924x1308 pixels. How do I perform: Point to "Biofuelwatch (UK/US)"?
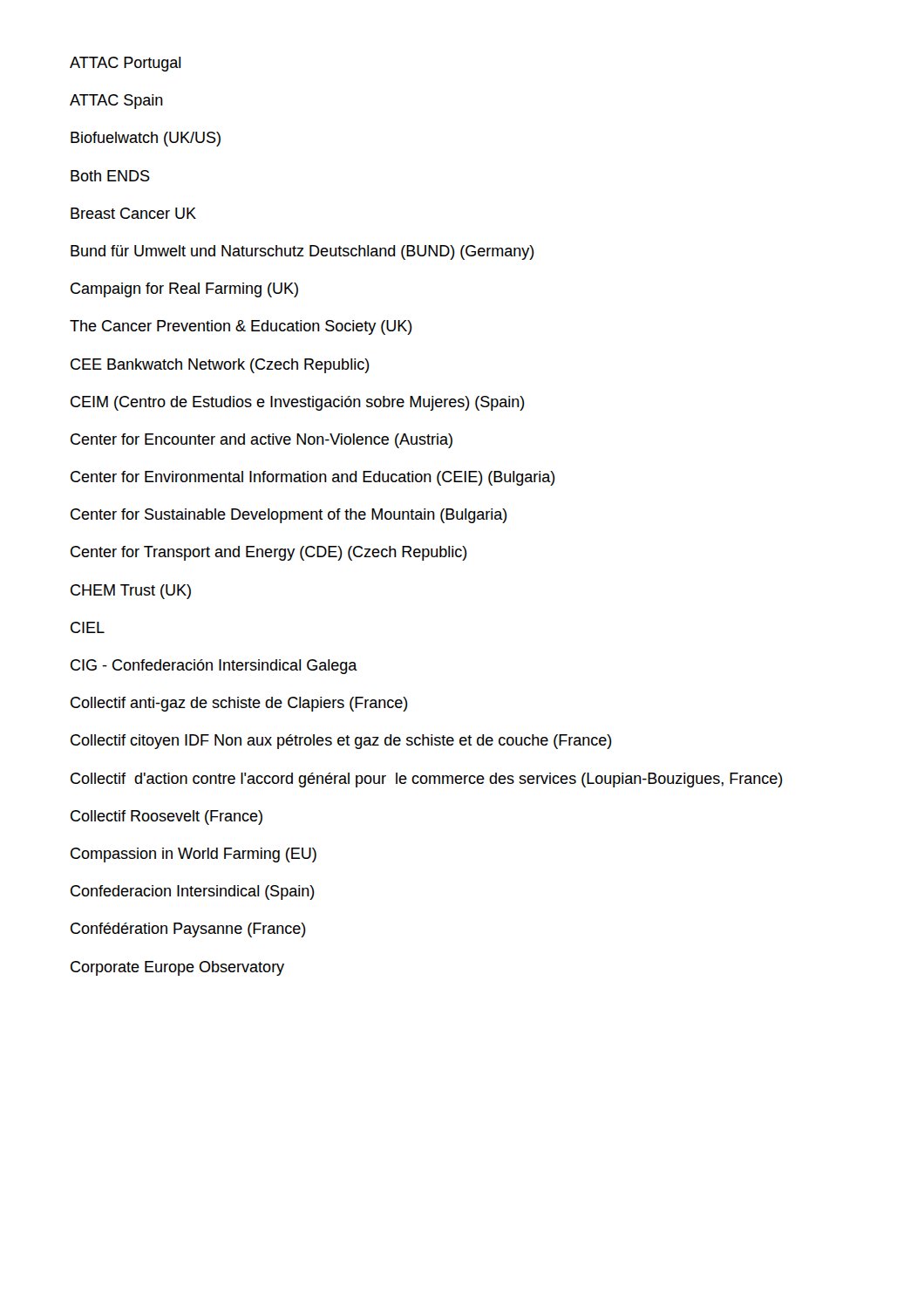pos(146,138)
